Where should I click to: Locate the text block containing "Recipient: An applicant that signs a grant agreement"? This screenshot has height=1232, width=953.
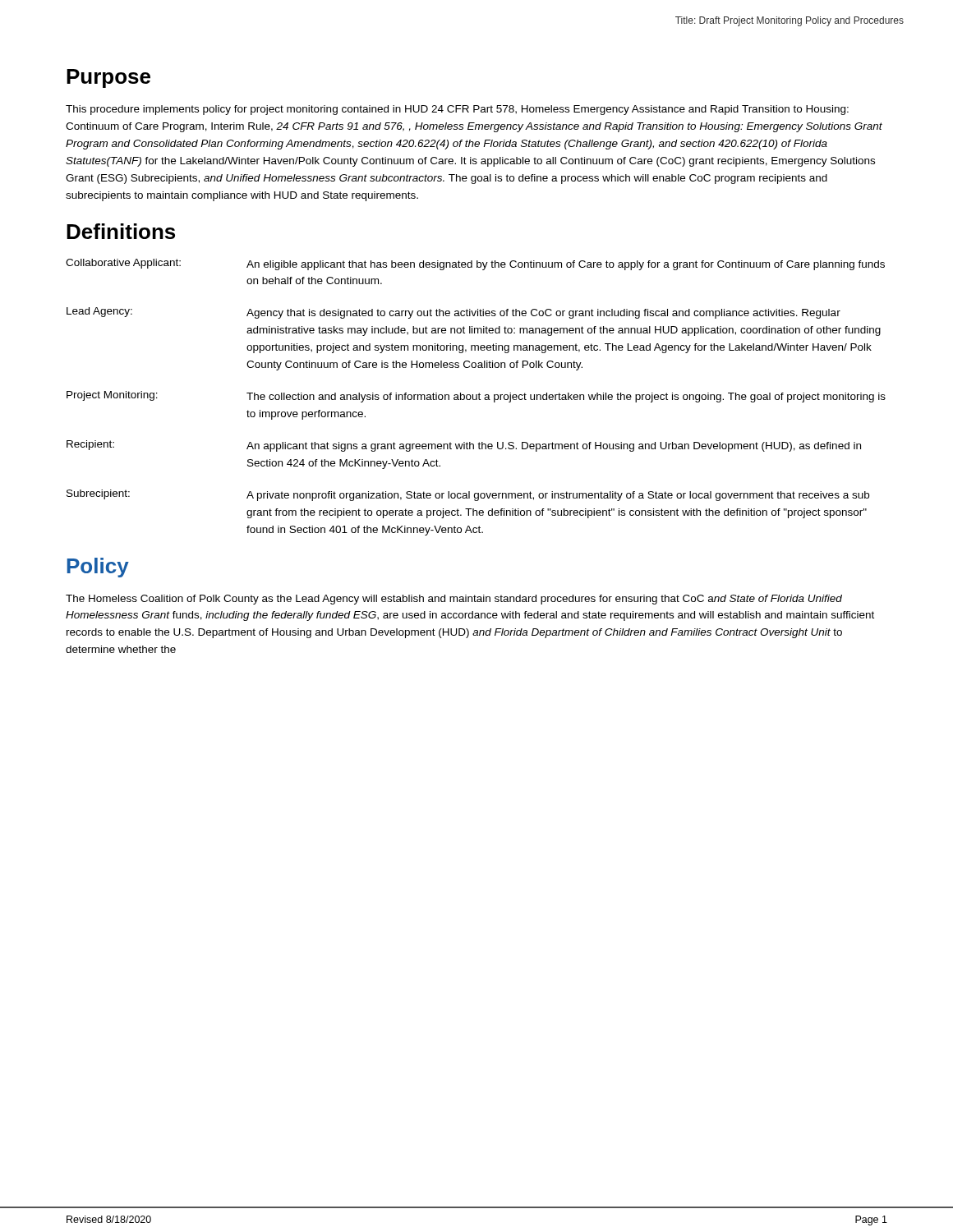point(476,455)
